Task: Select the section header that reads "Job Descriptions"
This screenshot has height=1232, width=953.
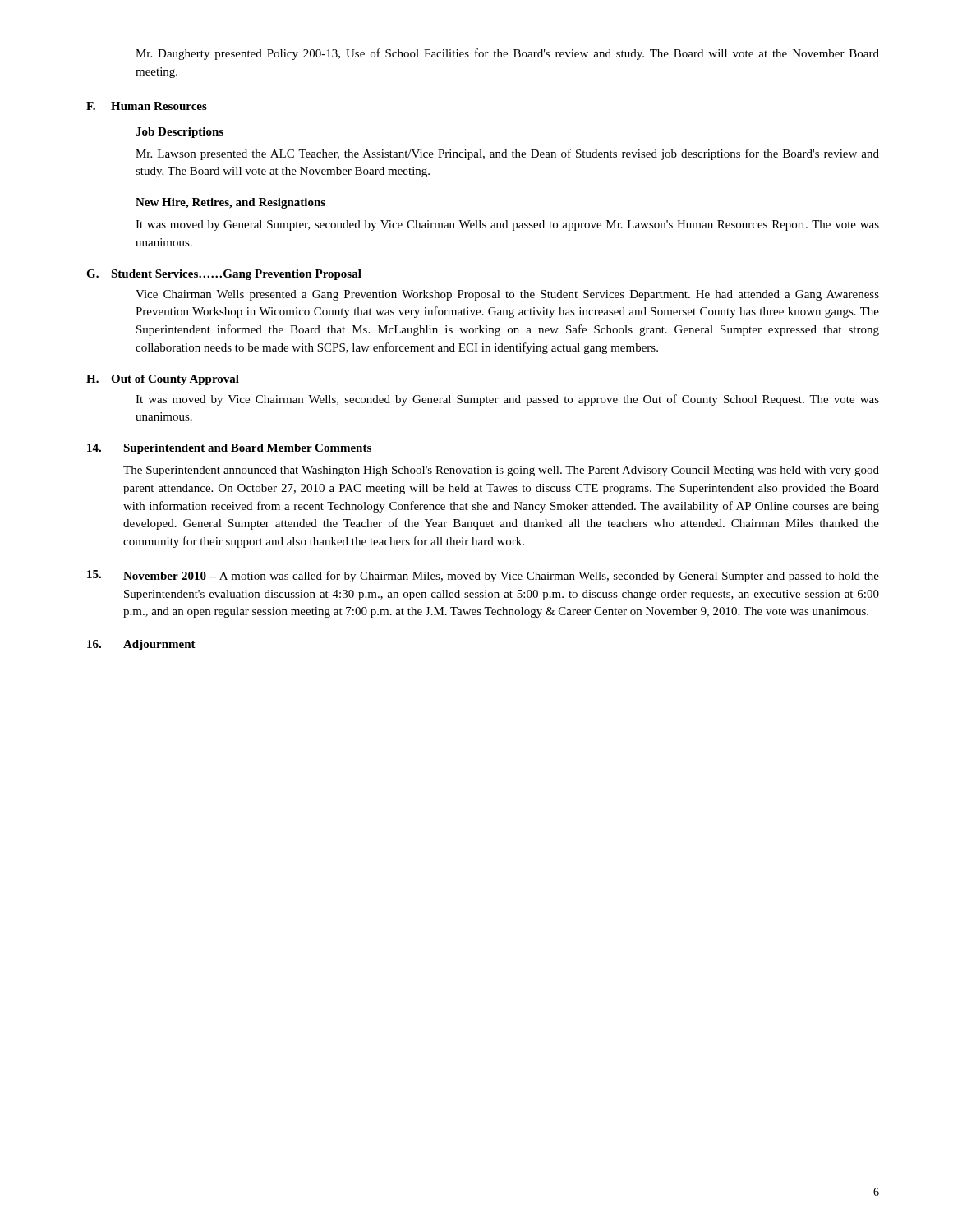Action: (x=180, y=131)
